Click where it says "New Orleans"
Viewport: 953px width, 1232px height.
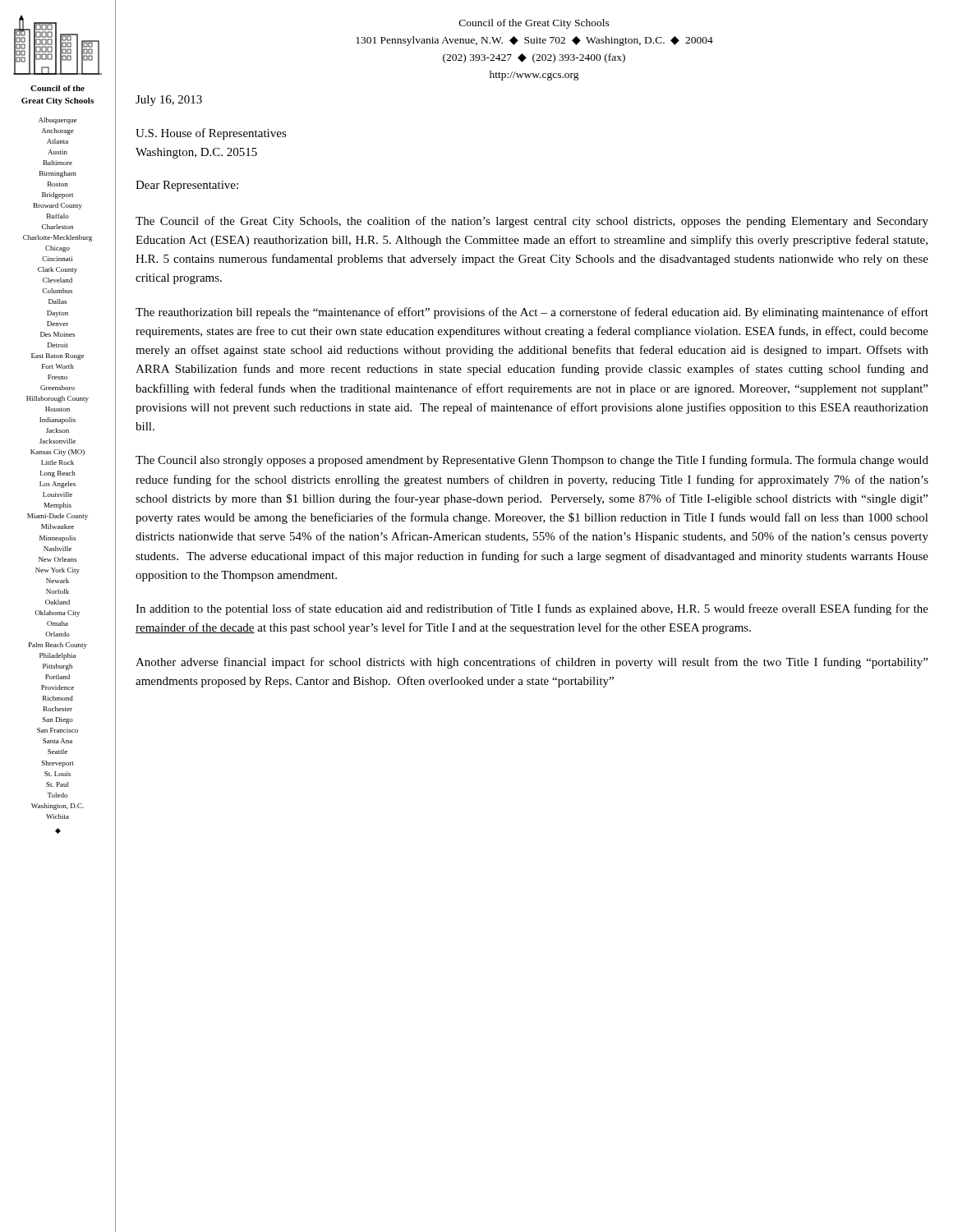tap(58, 559)
